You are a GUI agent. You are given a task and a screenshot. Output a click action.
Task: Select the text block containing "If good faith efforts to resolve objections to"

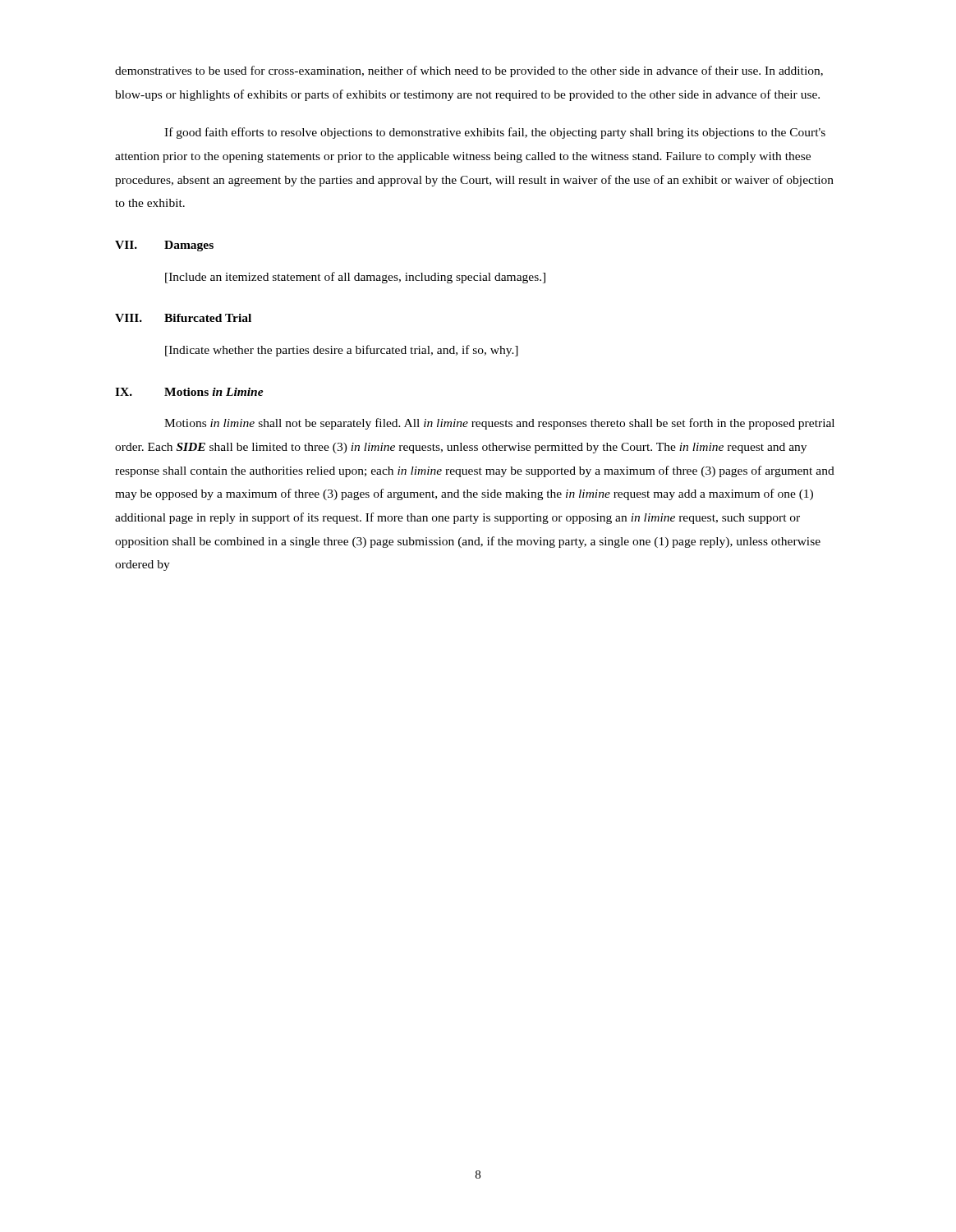point(478,168)
